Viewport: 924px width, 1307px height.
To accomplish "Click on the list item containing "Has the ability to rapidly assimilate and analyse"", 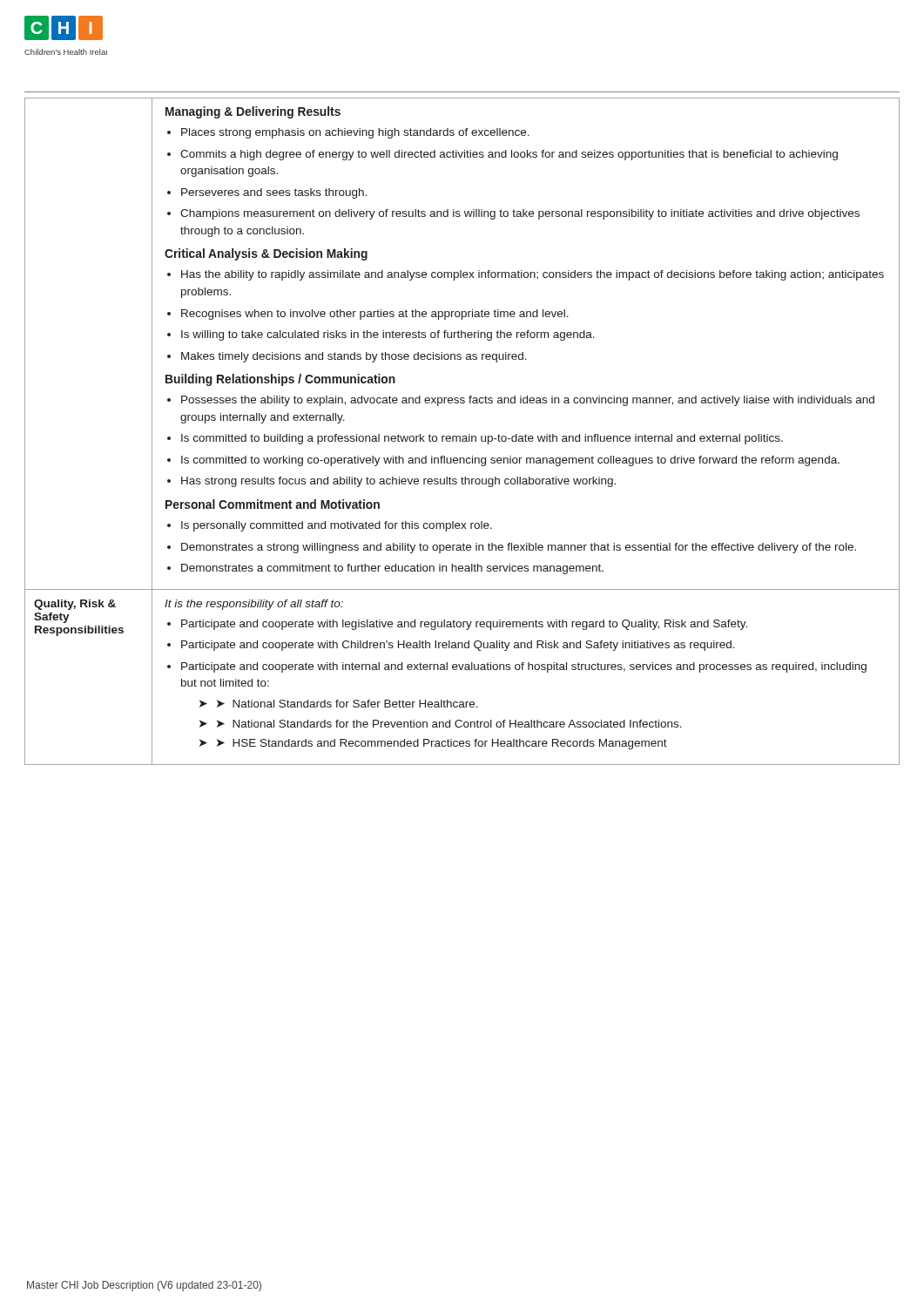I will (532, 283).
